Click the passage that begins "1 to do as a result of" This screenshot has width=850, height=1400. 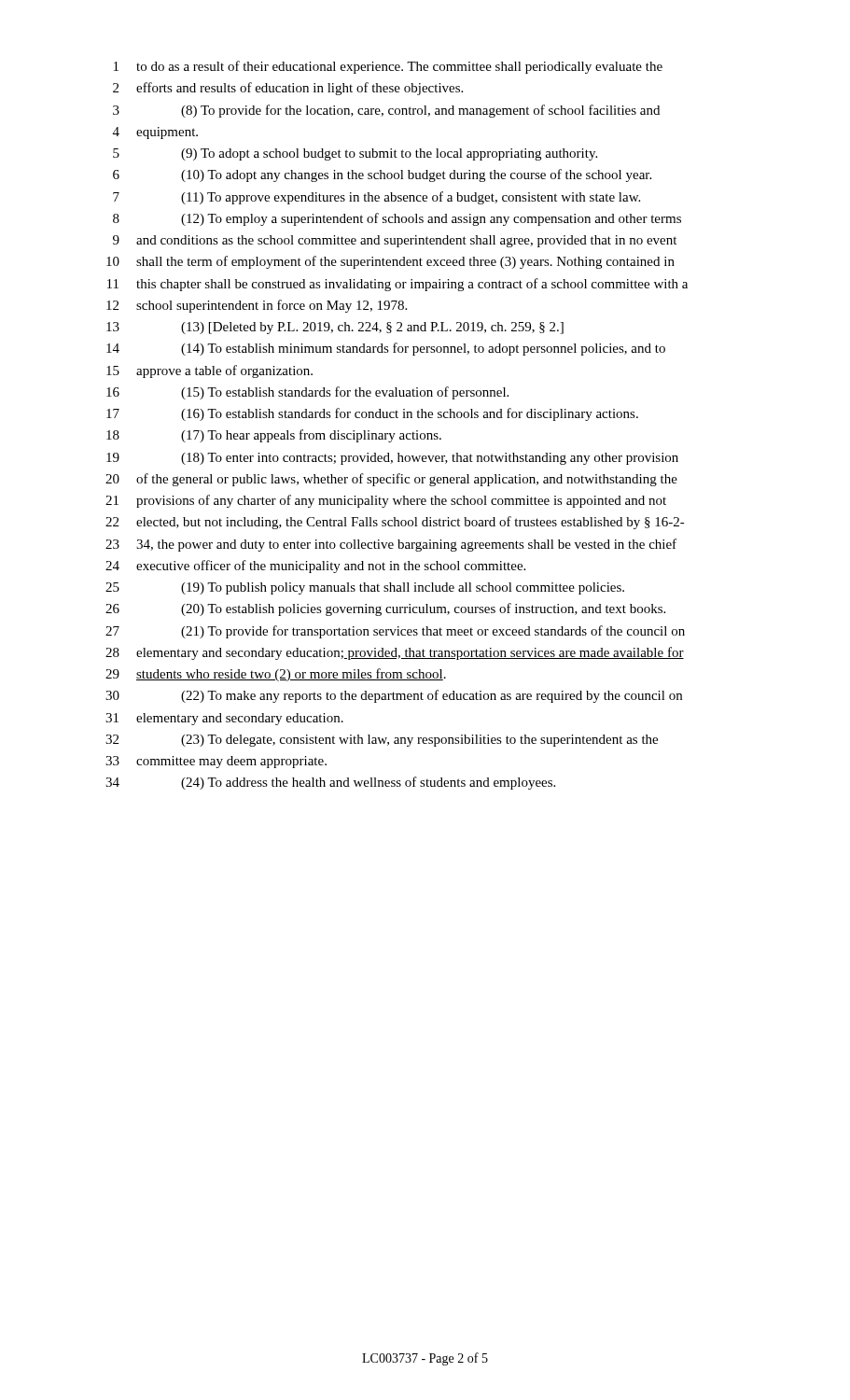pyautogui.click(x=425, y=67)
